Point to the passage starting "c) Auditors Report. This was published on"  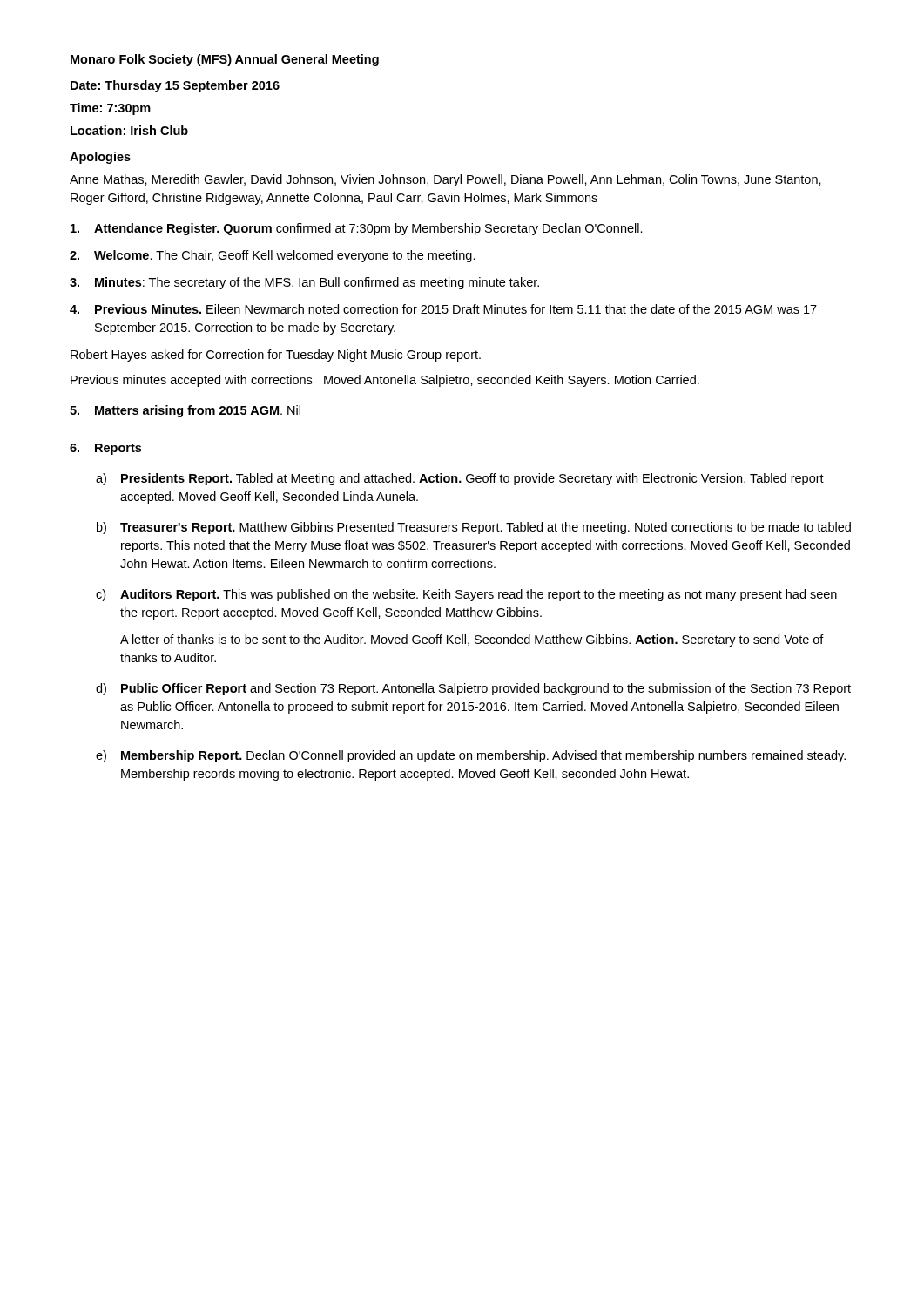(x=475, y=604)
